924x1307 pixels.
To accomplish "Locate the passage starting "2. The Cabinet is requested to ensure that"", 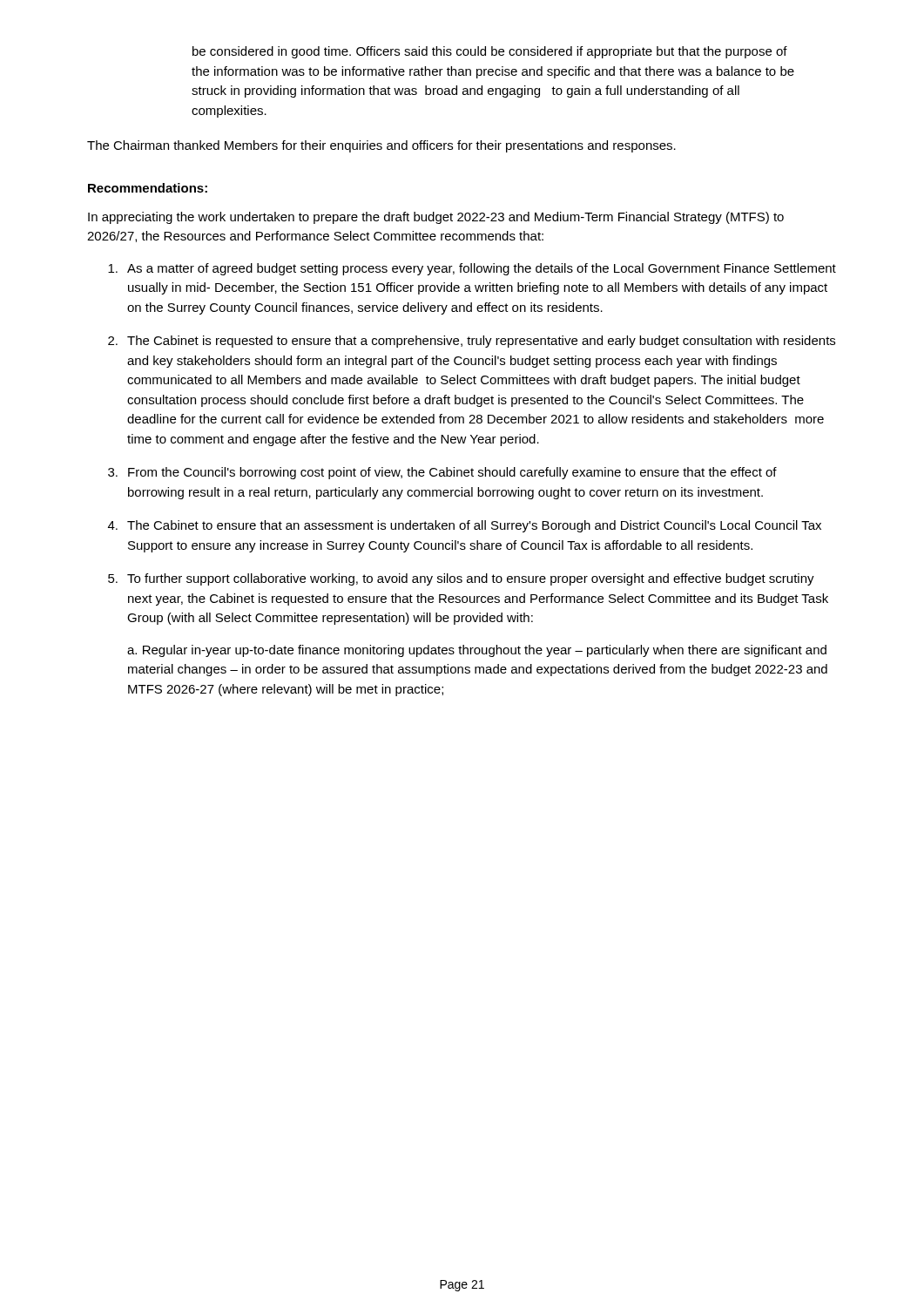I will tap(462, 390).
